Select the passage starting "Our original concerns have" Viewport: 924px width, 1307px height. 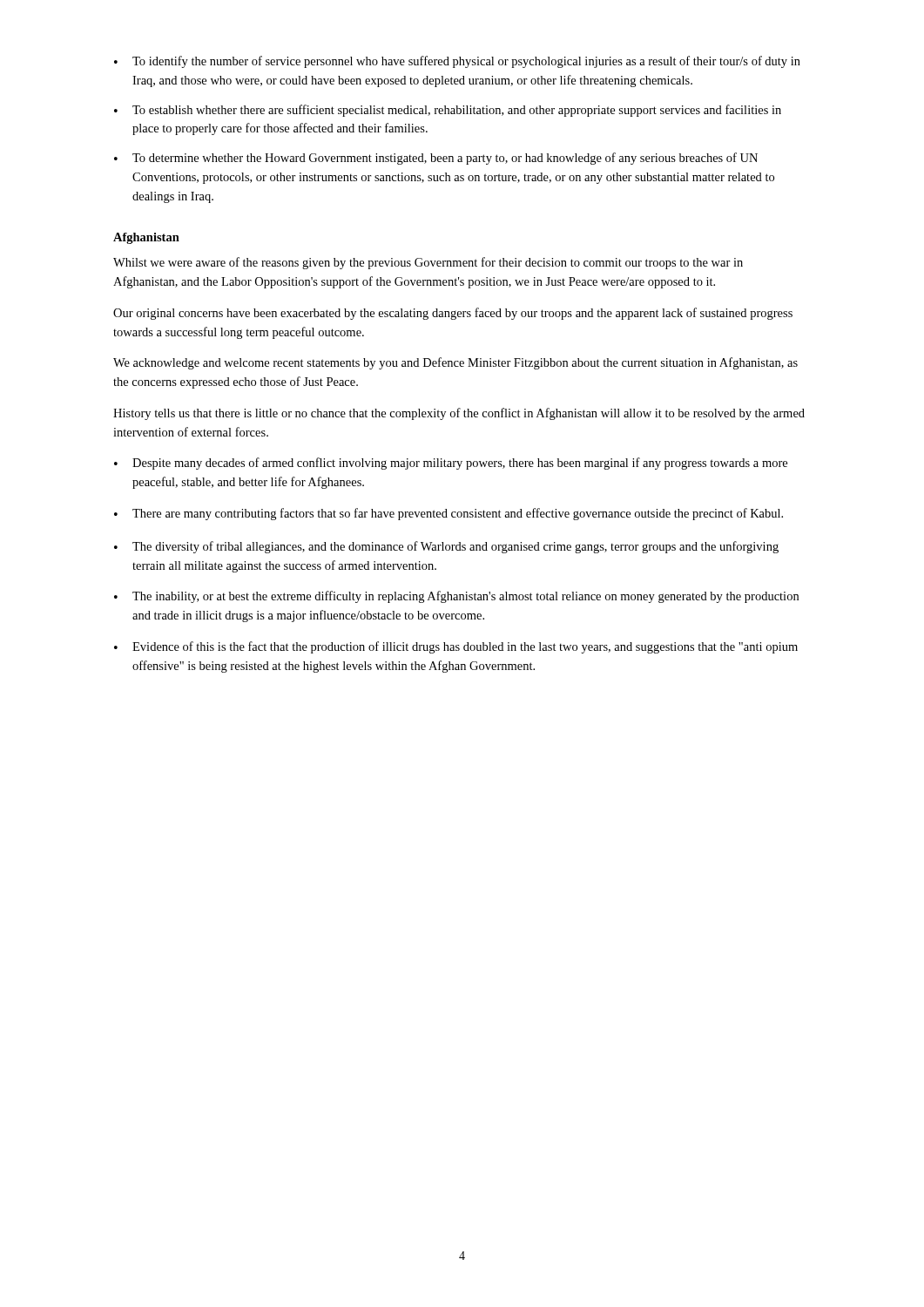coord(453,322)
